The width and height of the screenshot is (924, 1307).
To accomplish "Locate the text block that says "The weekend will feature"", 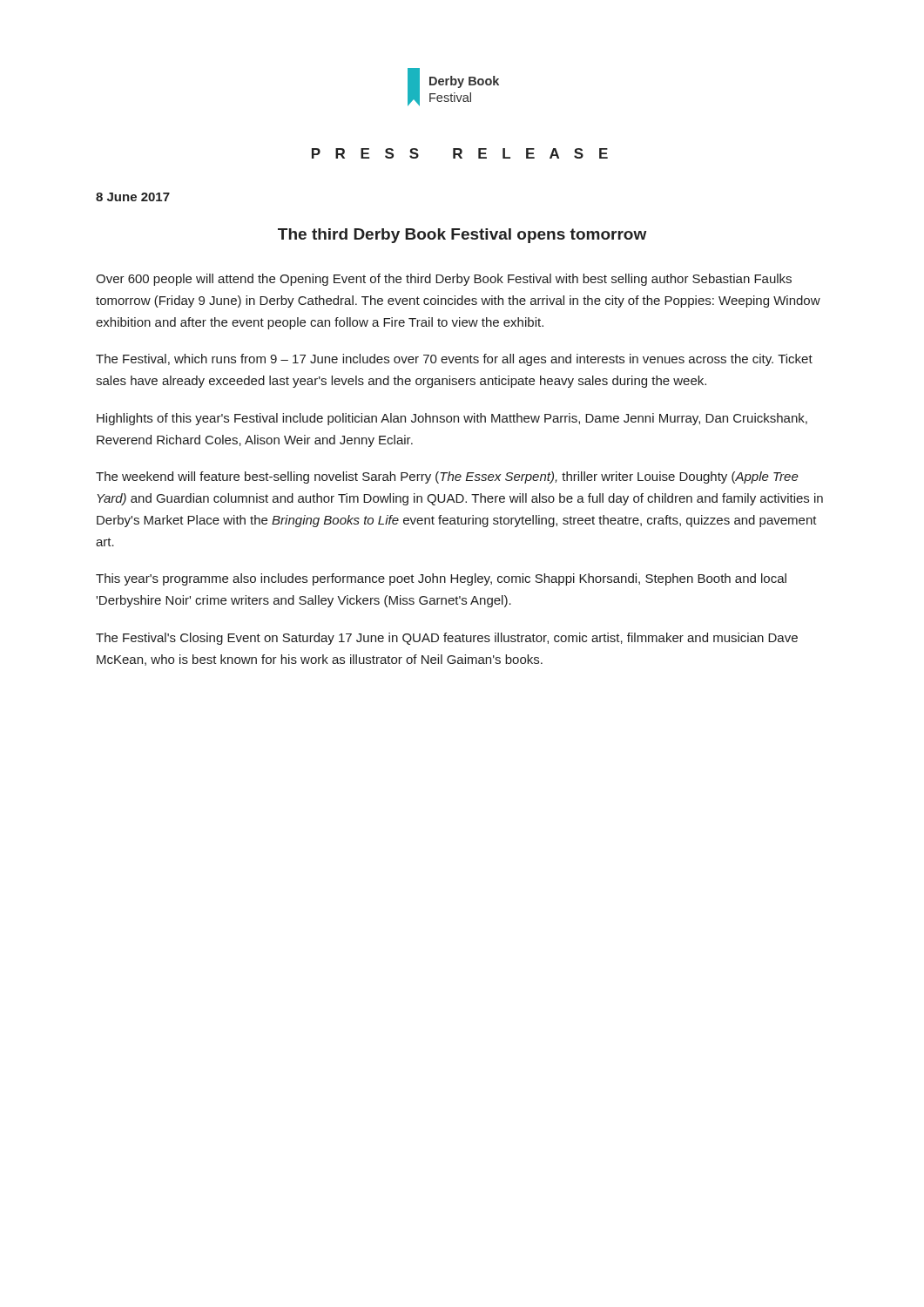I will 460,509.
